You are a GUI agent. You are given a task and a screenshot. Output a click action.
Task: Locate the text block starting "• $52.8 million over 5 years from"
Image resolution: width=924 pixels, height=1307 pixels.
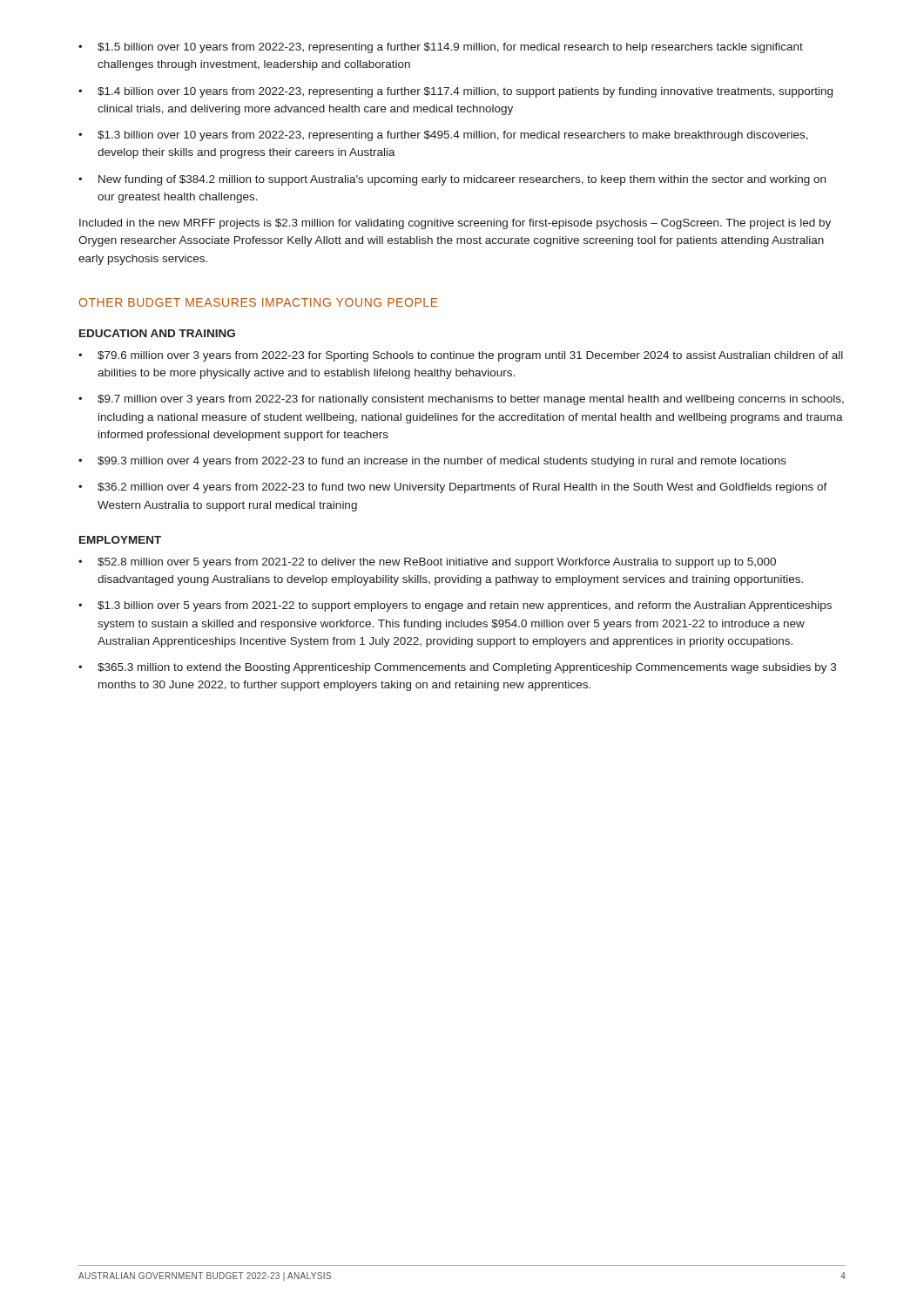(462, 571)
